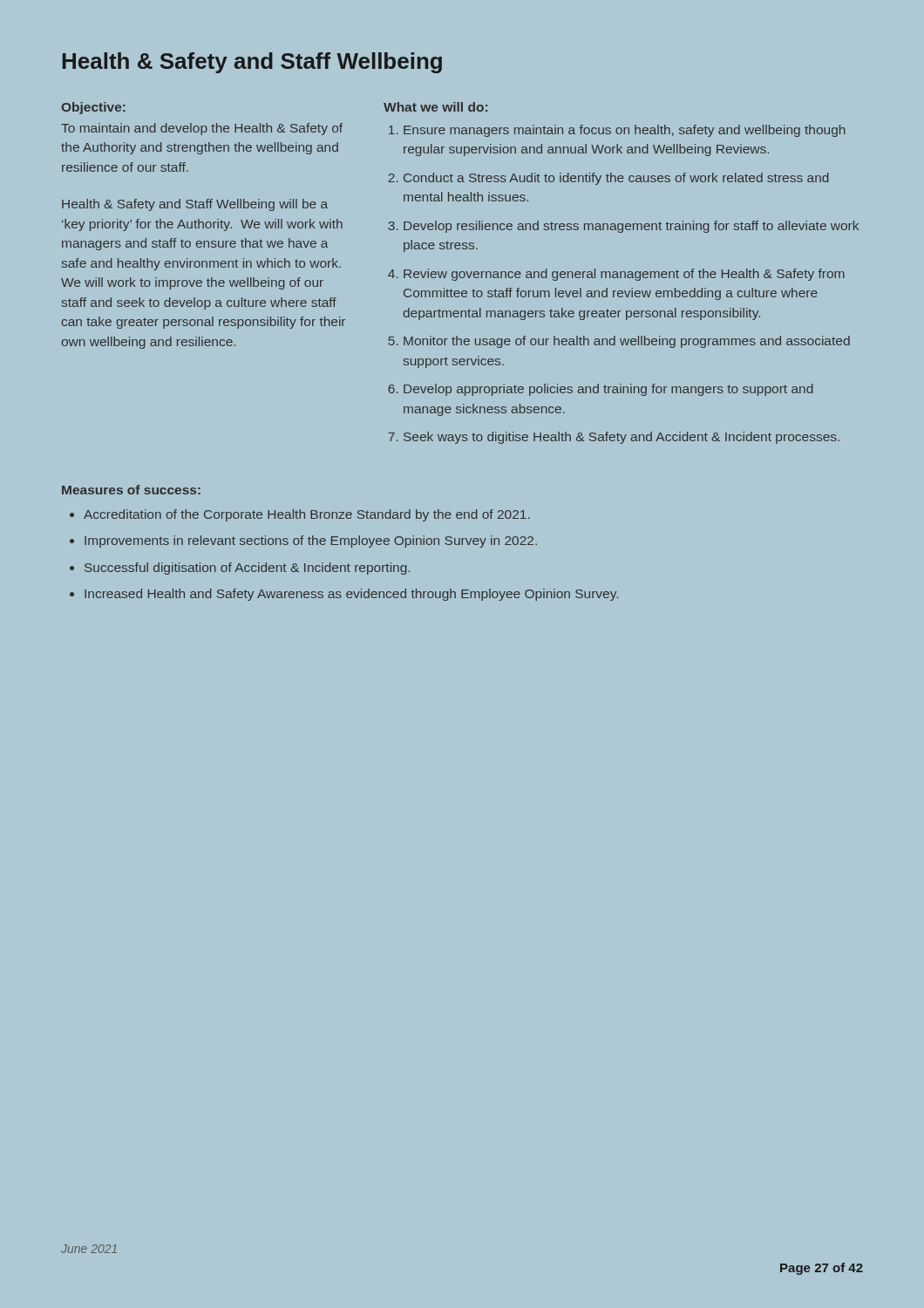
Task: Locate the text starting "Measures of success:"
Action: pyautogui.click(x=131, y=489)
